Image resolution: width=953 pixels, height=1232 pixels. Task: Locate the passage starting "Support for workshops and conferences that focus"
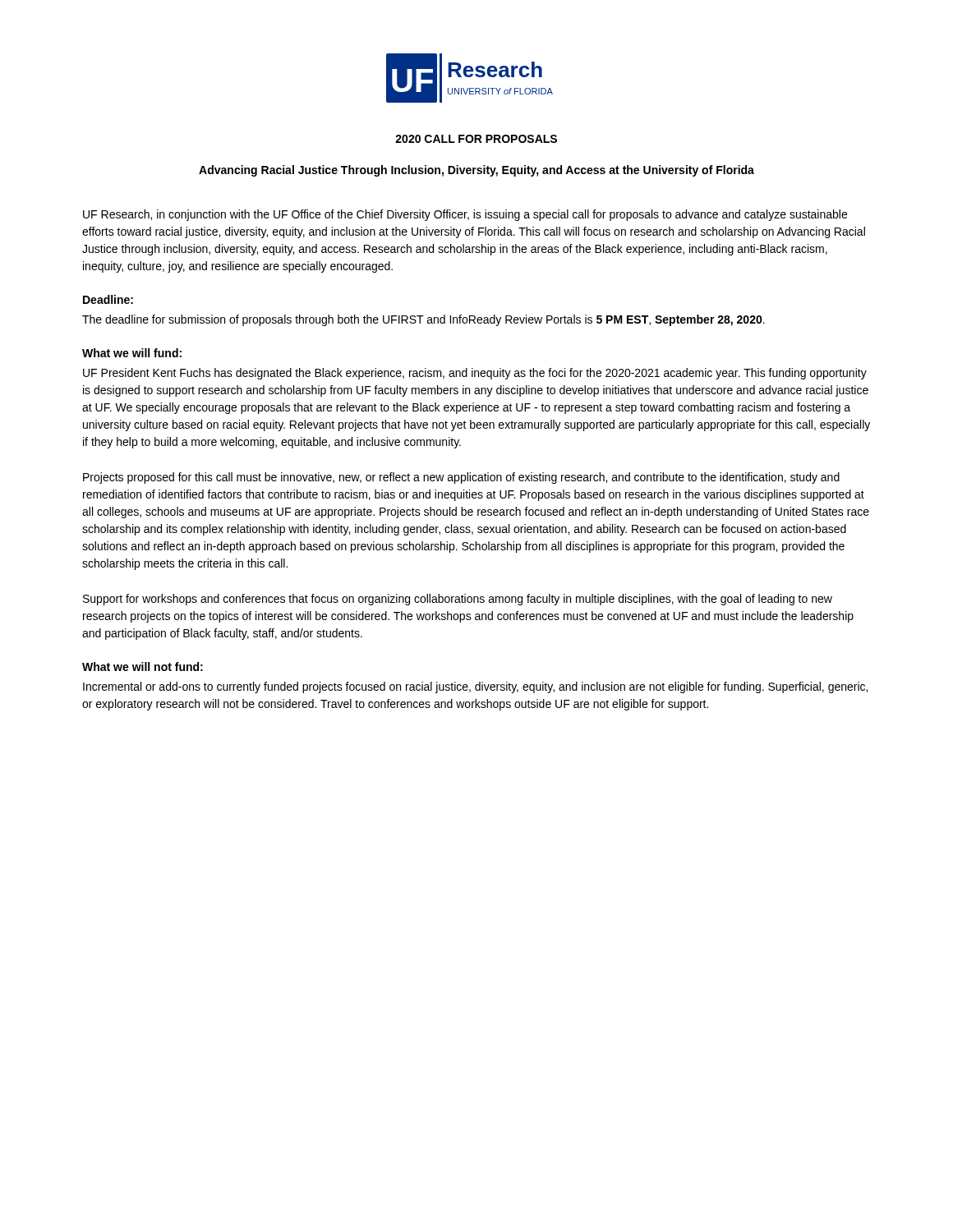point(468,616)
